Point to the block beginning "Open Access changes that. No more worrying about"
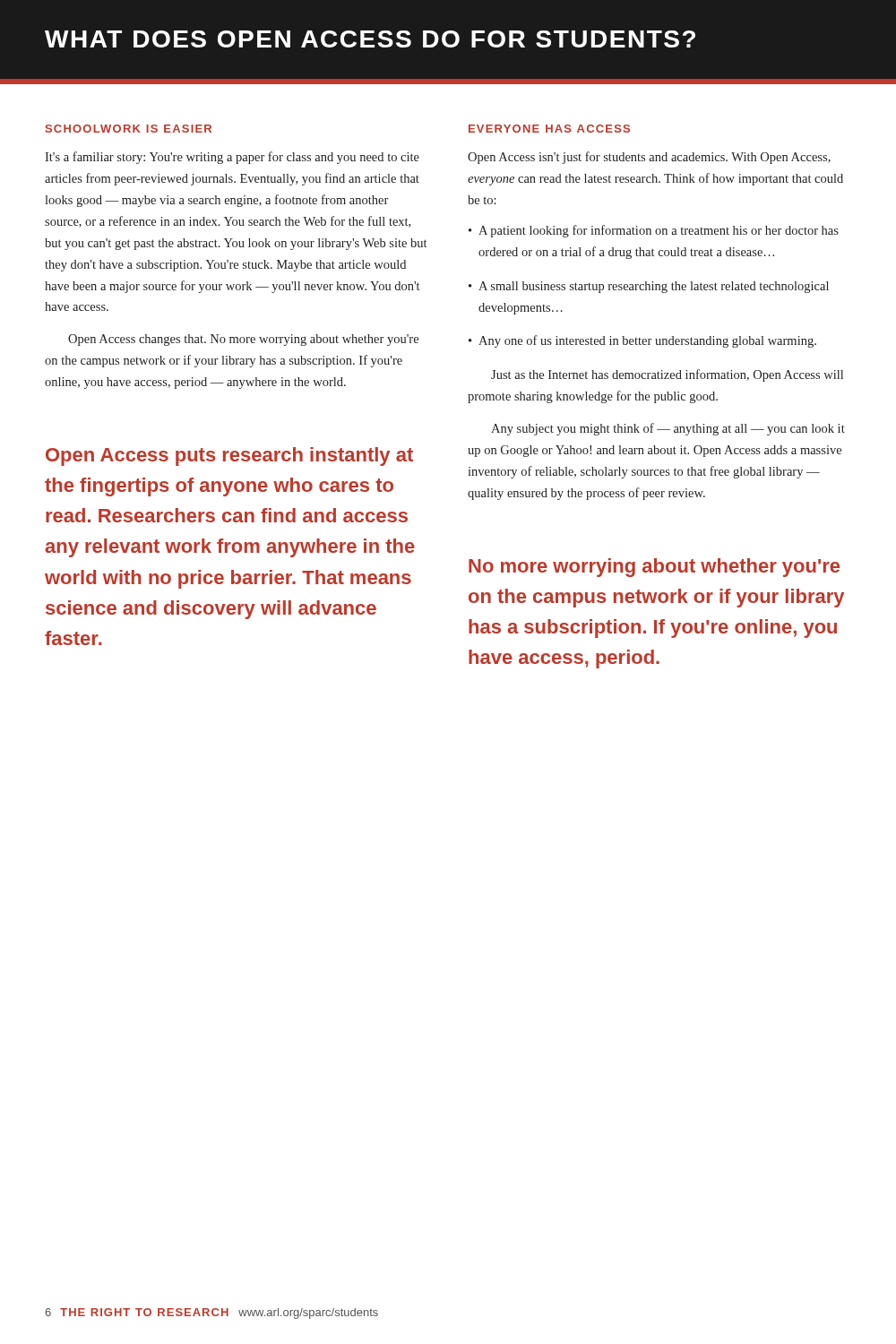Viewport: 896px width, 1344px height. [x=232, y=360]
